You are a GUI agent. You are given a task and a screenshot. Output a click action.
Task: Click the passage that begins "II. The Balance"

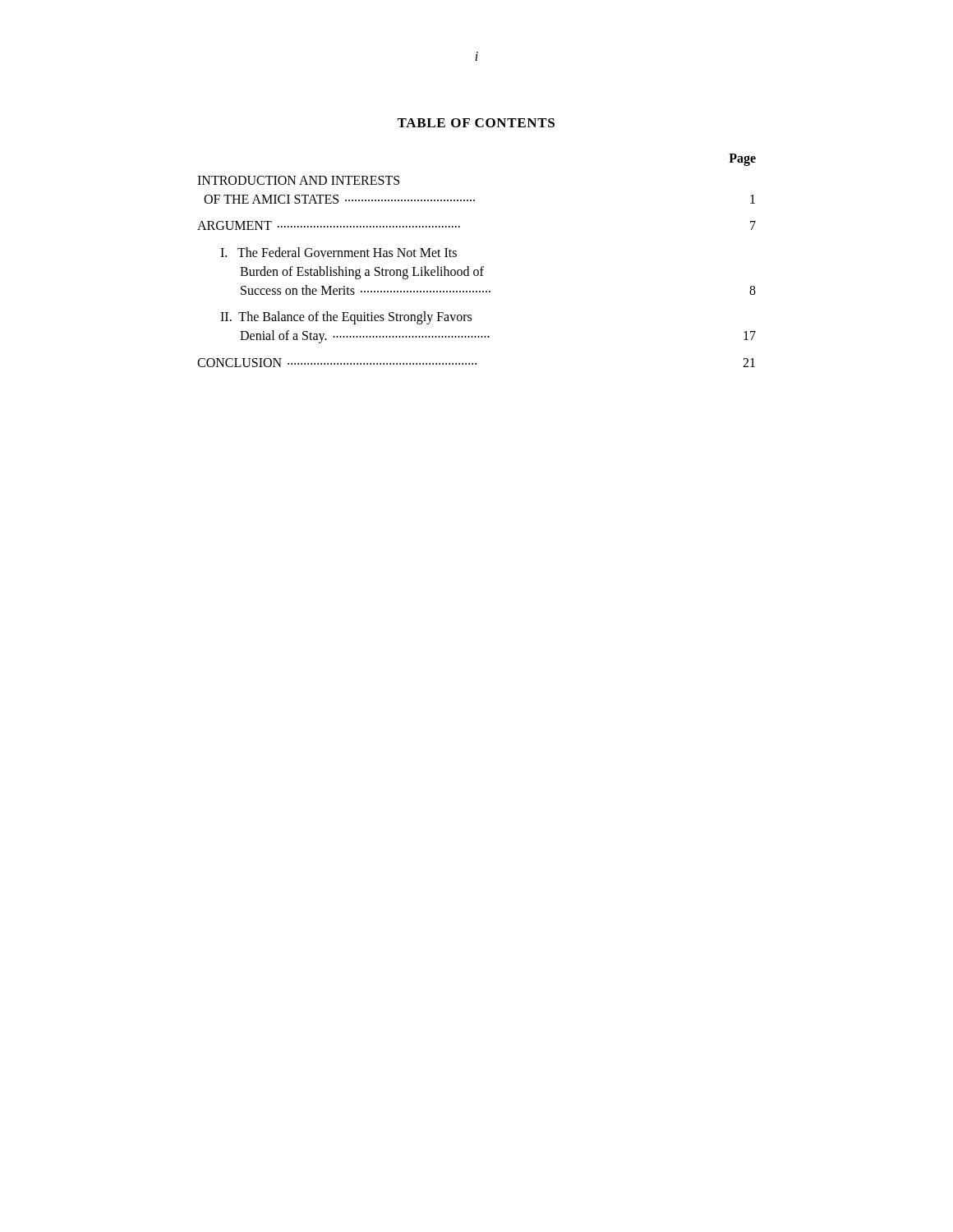pos(488,327)
